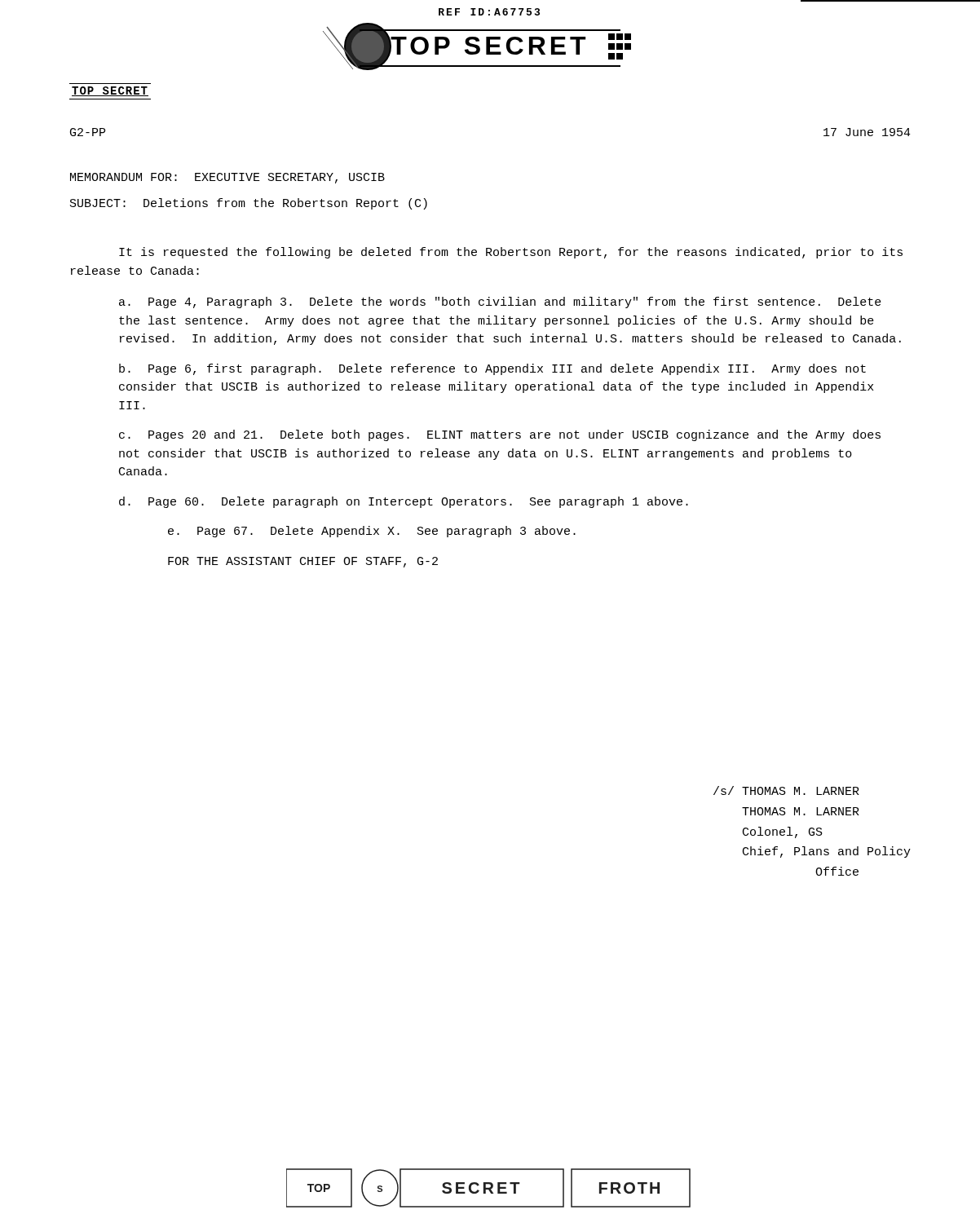
Task: Find the block starting "c. Pages 20 and 21. Delete"
Action: tap(500, 454)
